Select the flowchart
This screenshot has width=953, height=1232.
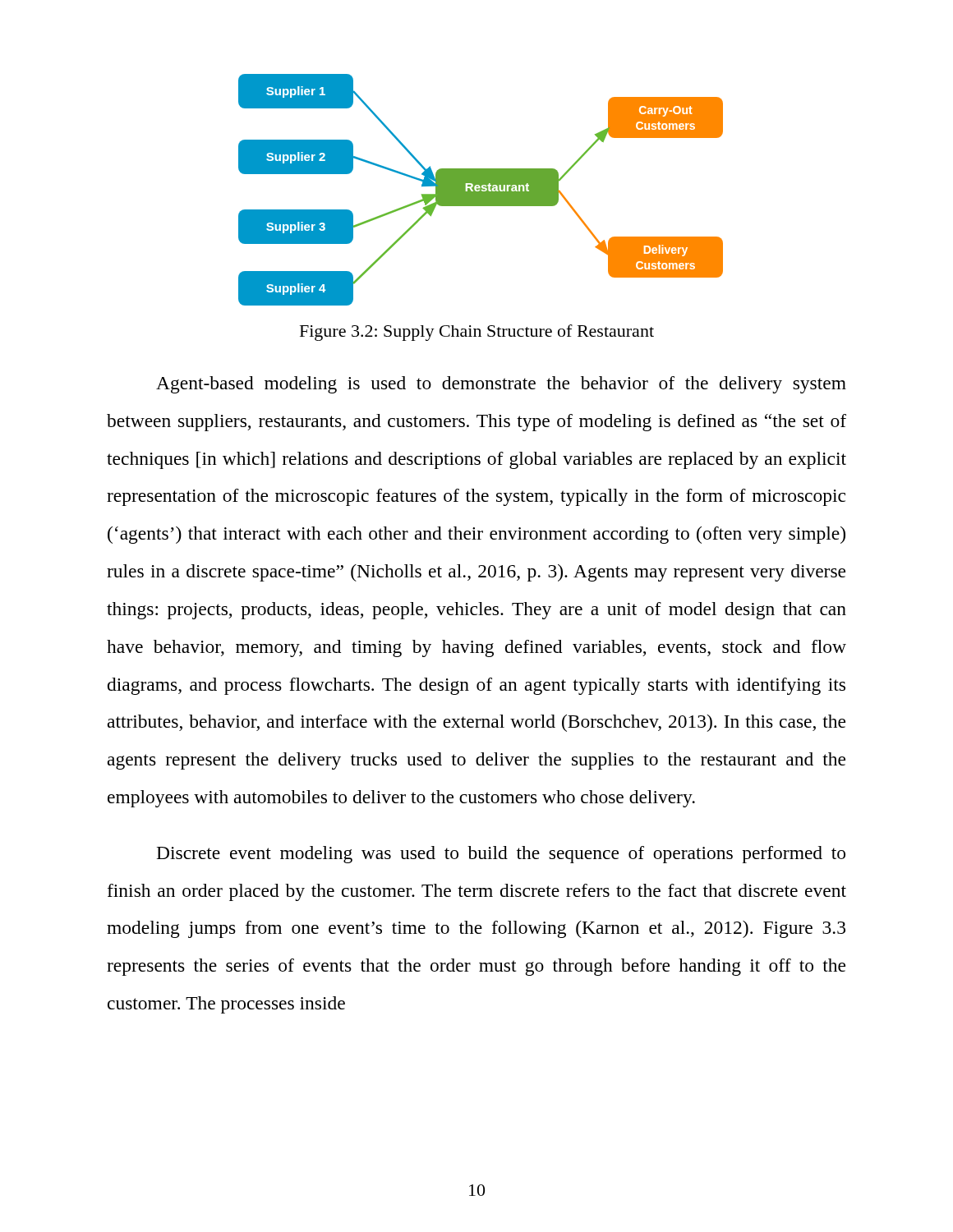tap(476, 185)
